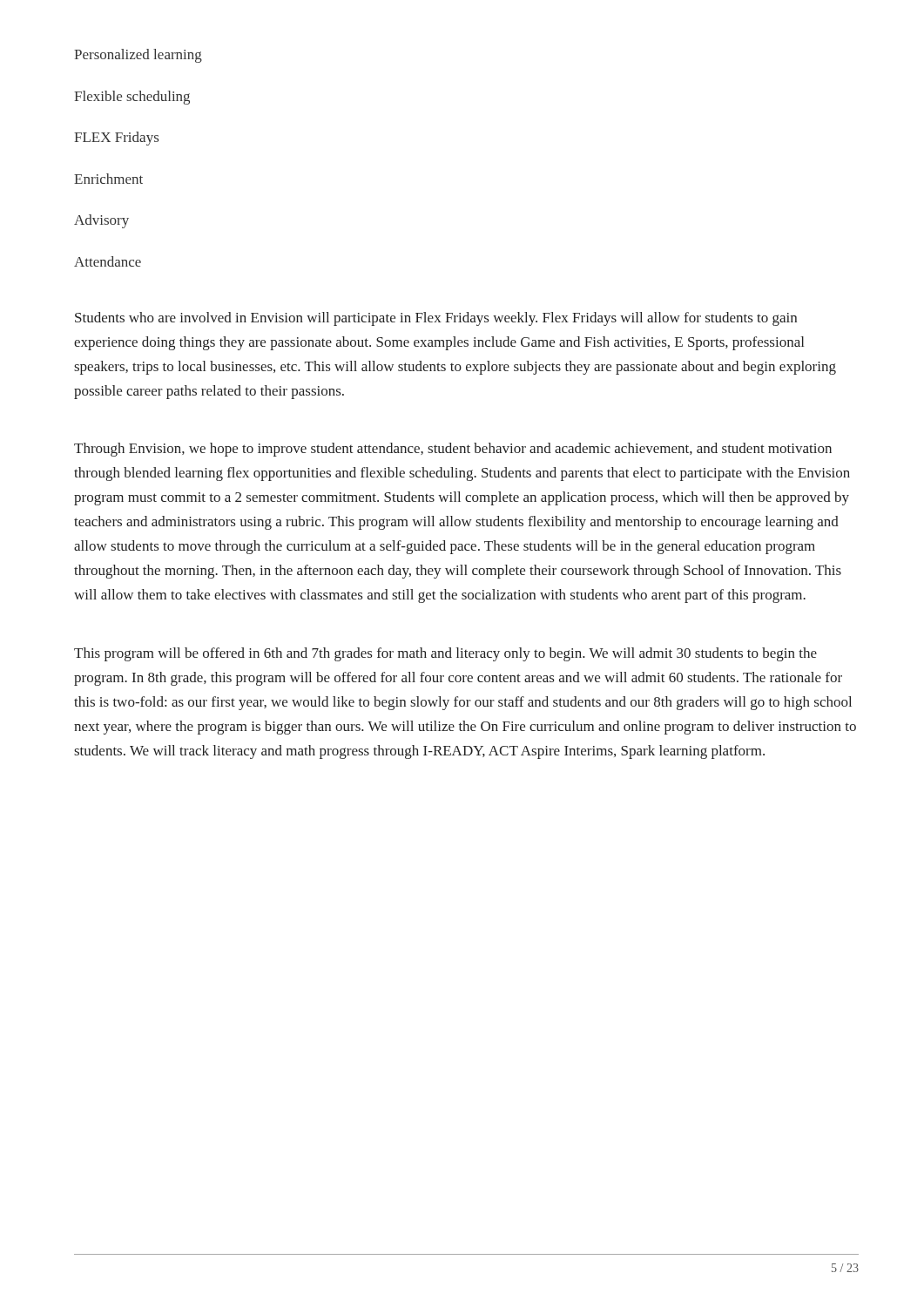The height and width of the screenshot is (1307, 924).
Task: Click on the region starting "Through Envision, we hope to"
Action: tap(462, 522)
